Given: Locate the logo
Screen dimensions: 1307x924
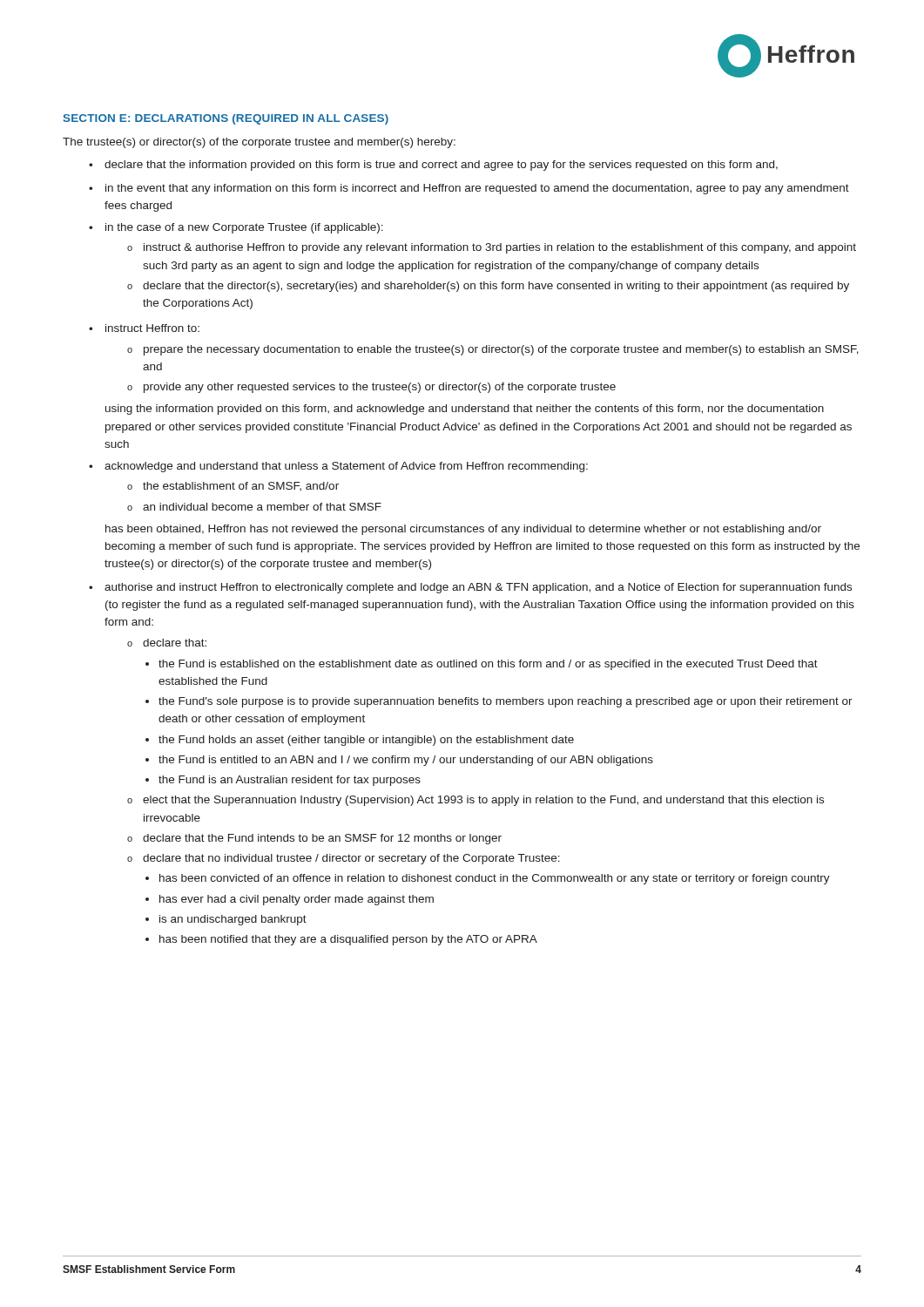Looking at the screenshot, I should tap(791, 57).
